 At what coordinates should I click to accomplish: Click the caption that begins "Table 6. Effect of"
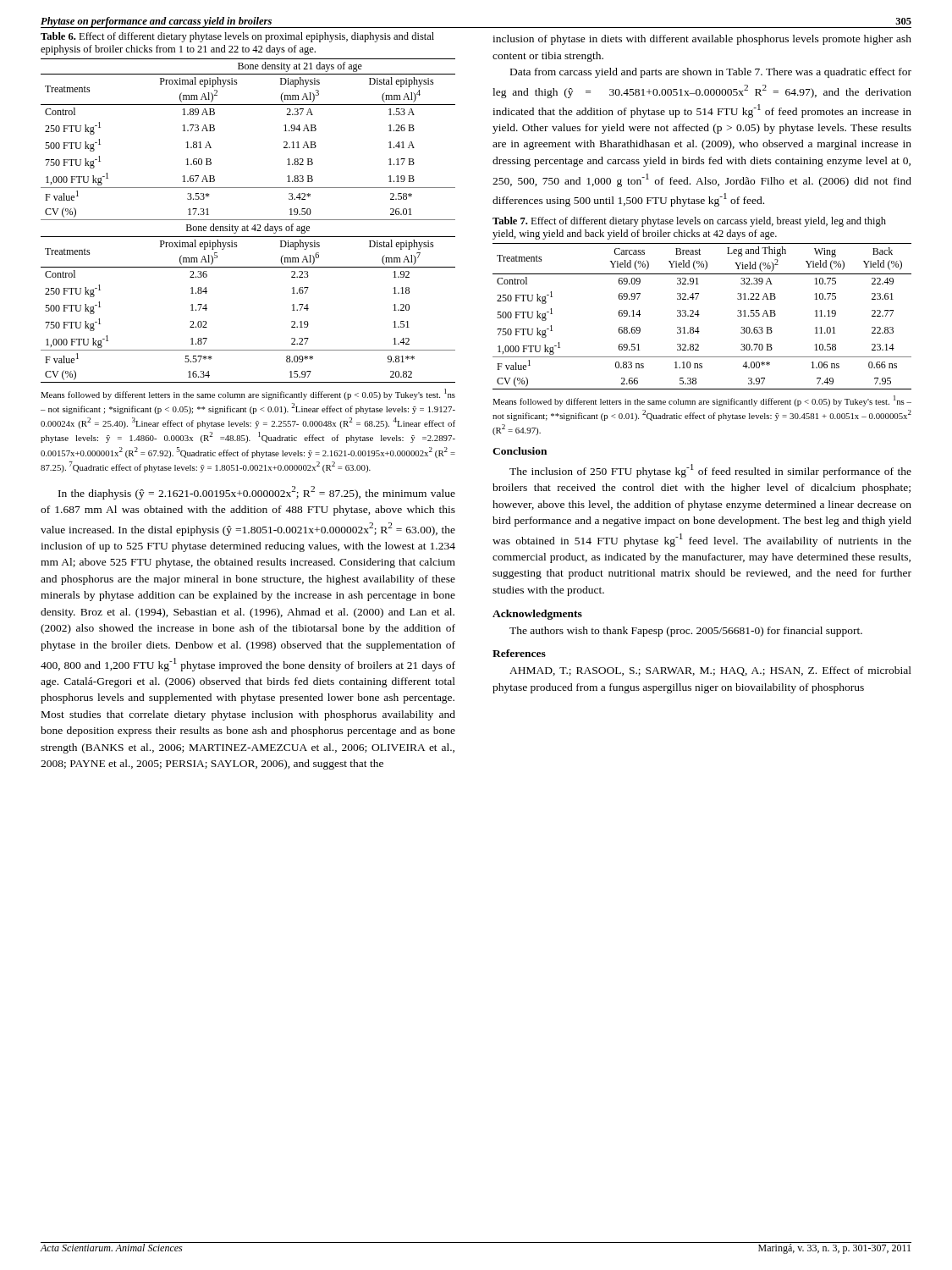(238, 43)
